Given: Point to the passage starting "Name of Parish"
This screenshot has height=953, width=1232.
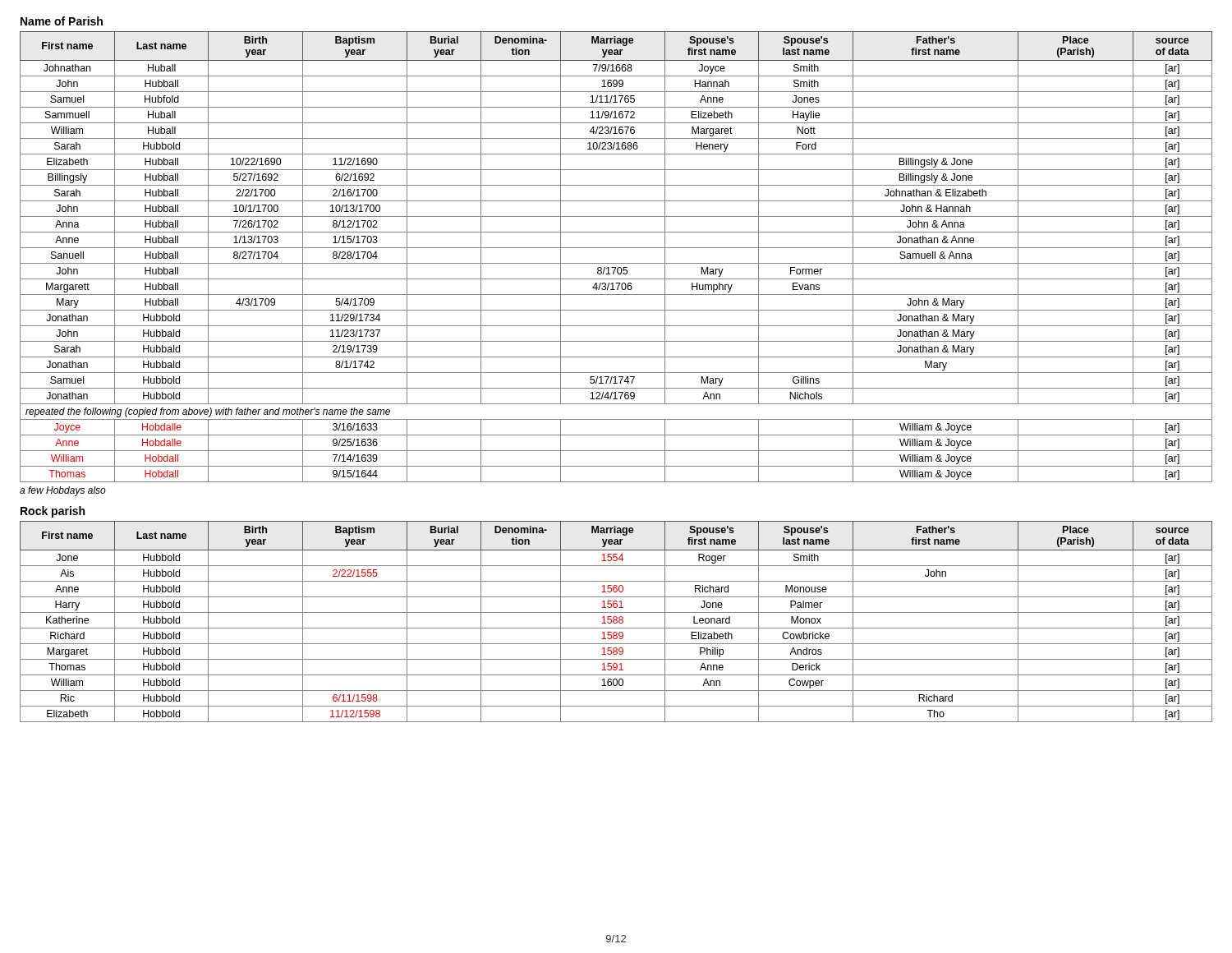Looking at the screenshot, I should click(62, 21).
